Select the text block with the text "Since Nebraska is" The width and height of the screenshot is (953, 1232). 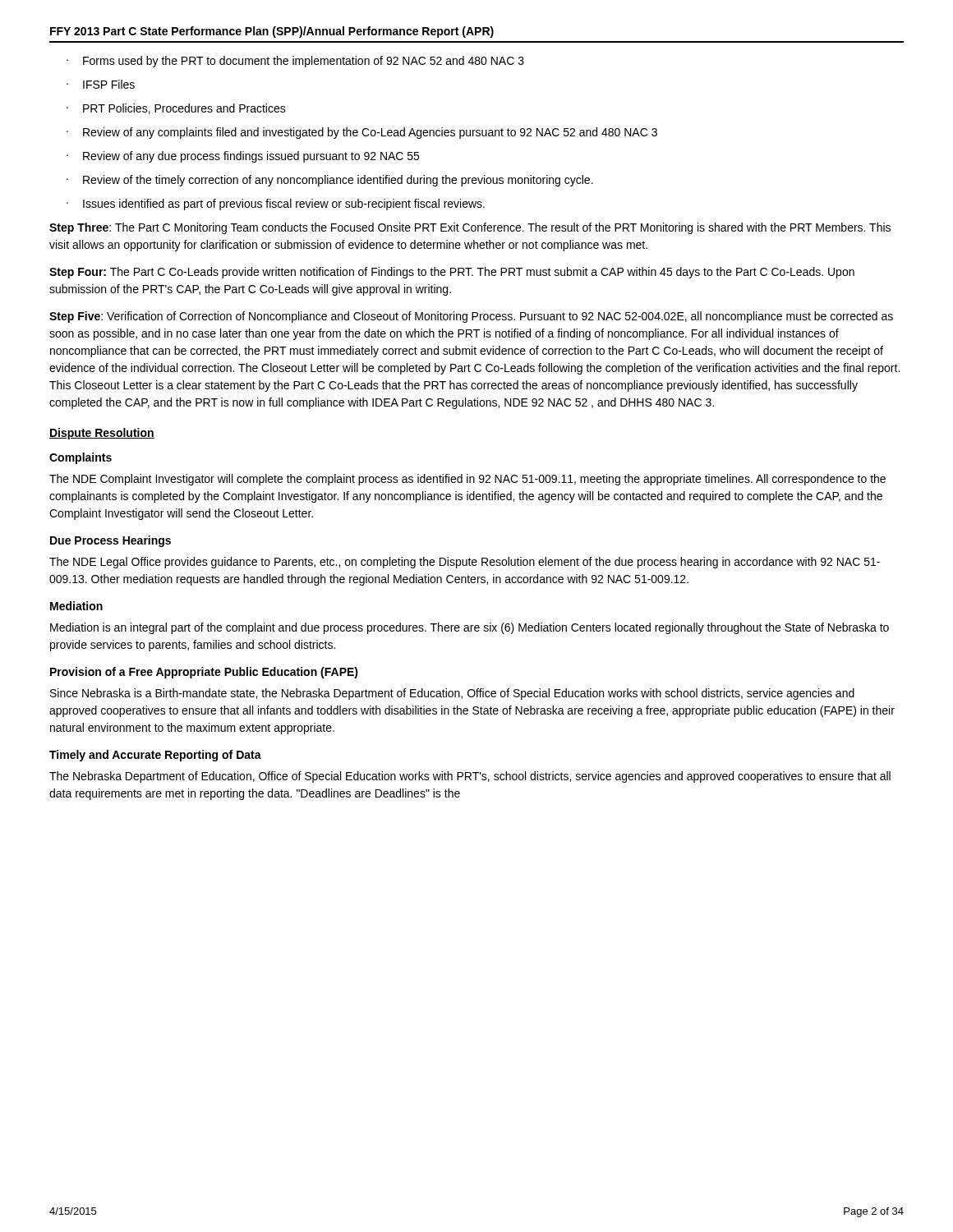click(x=472, y=710)
